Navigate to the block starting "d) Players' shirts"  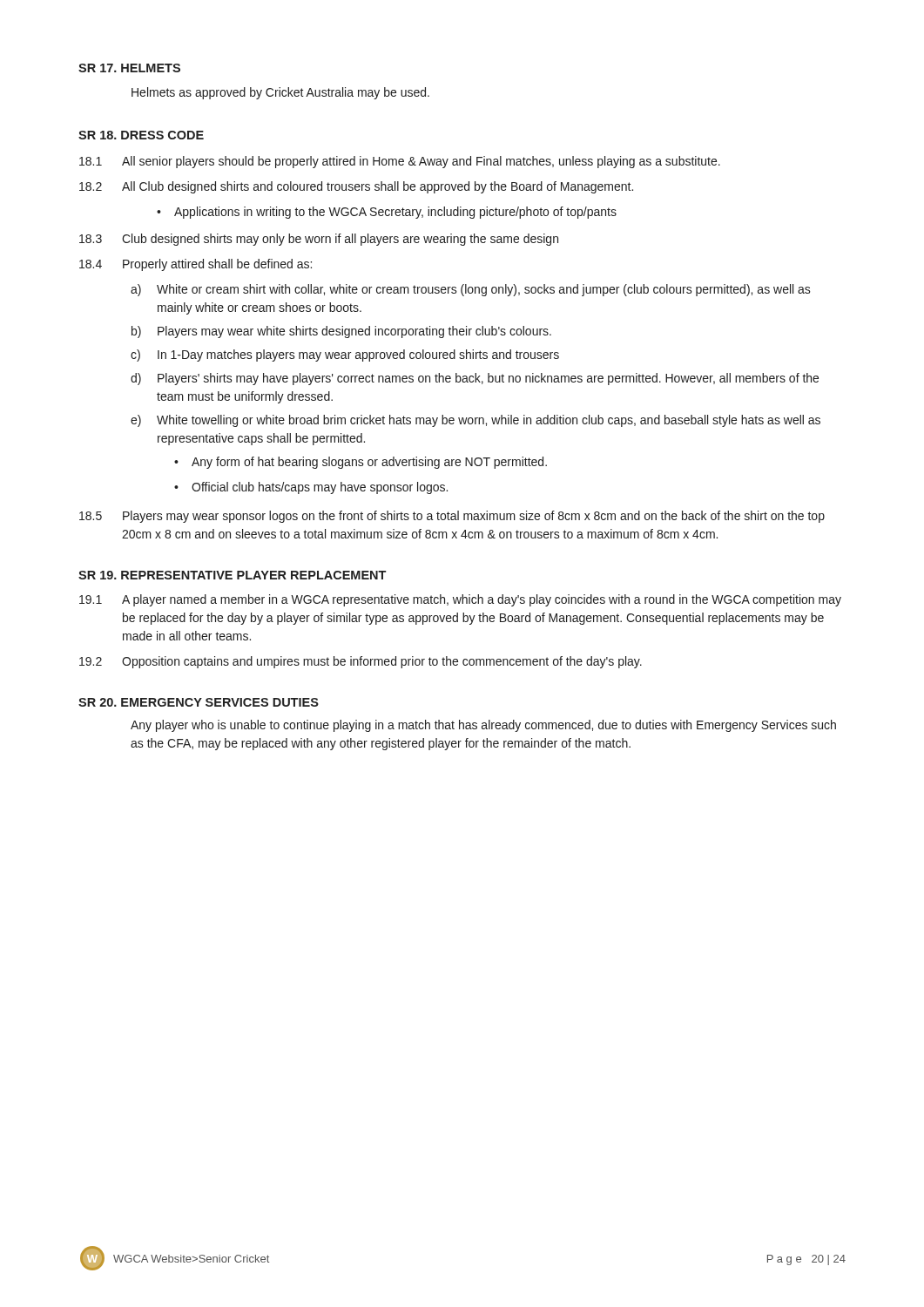[488, 388]
